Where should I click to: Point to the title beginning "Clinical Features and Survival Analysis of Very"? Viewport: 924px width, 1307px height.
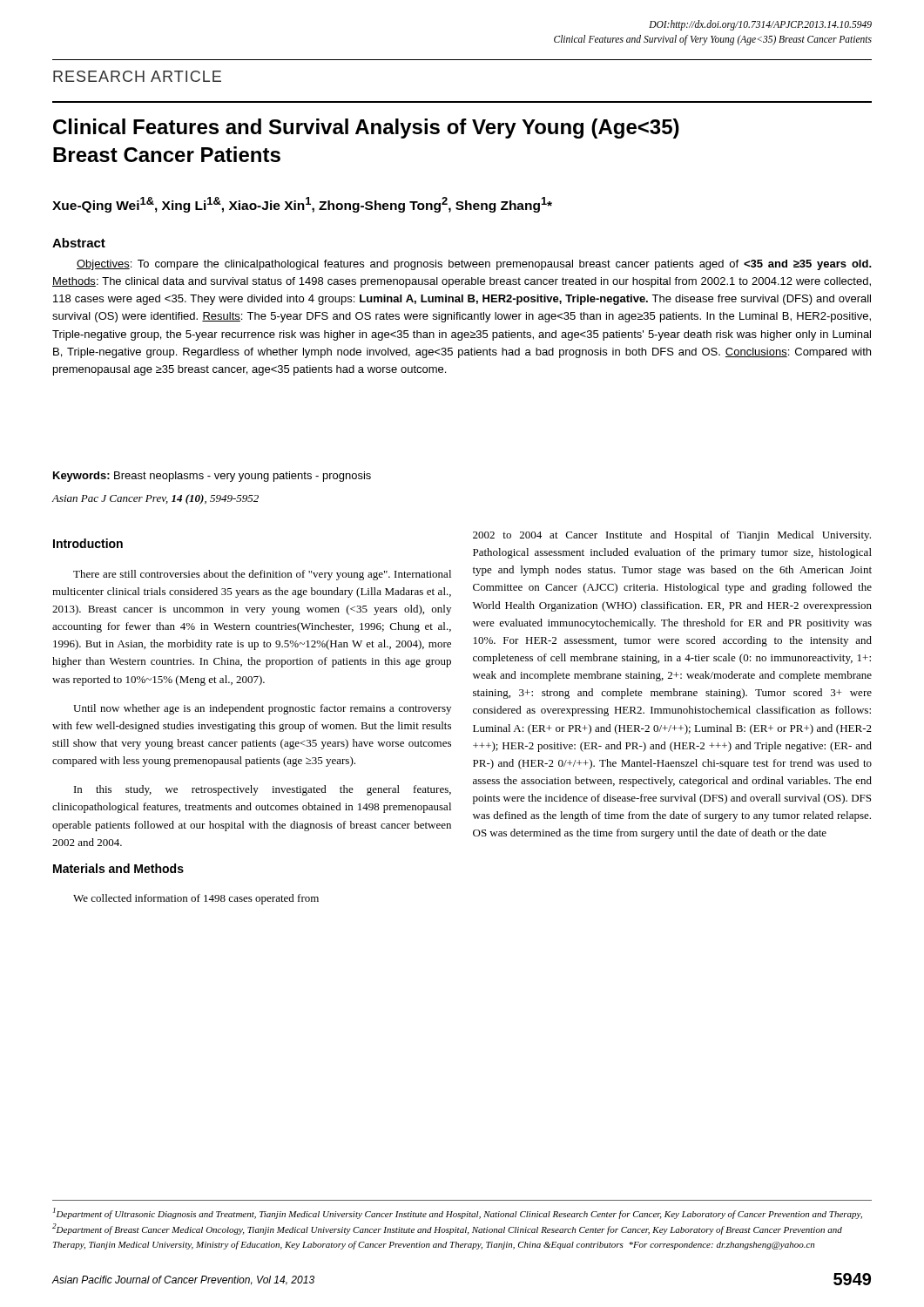pos(366,141)
